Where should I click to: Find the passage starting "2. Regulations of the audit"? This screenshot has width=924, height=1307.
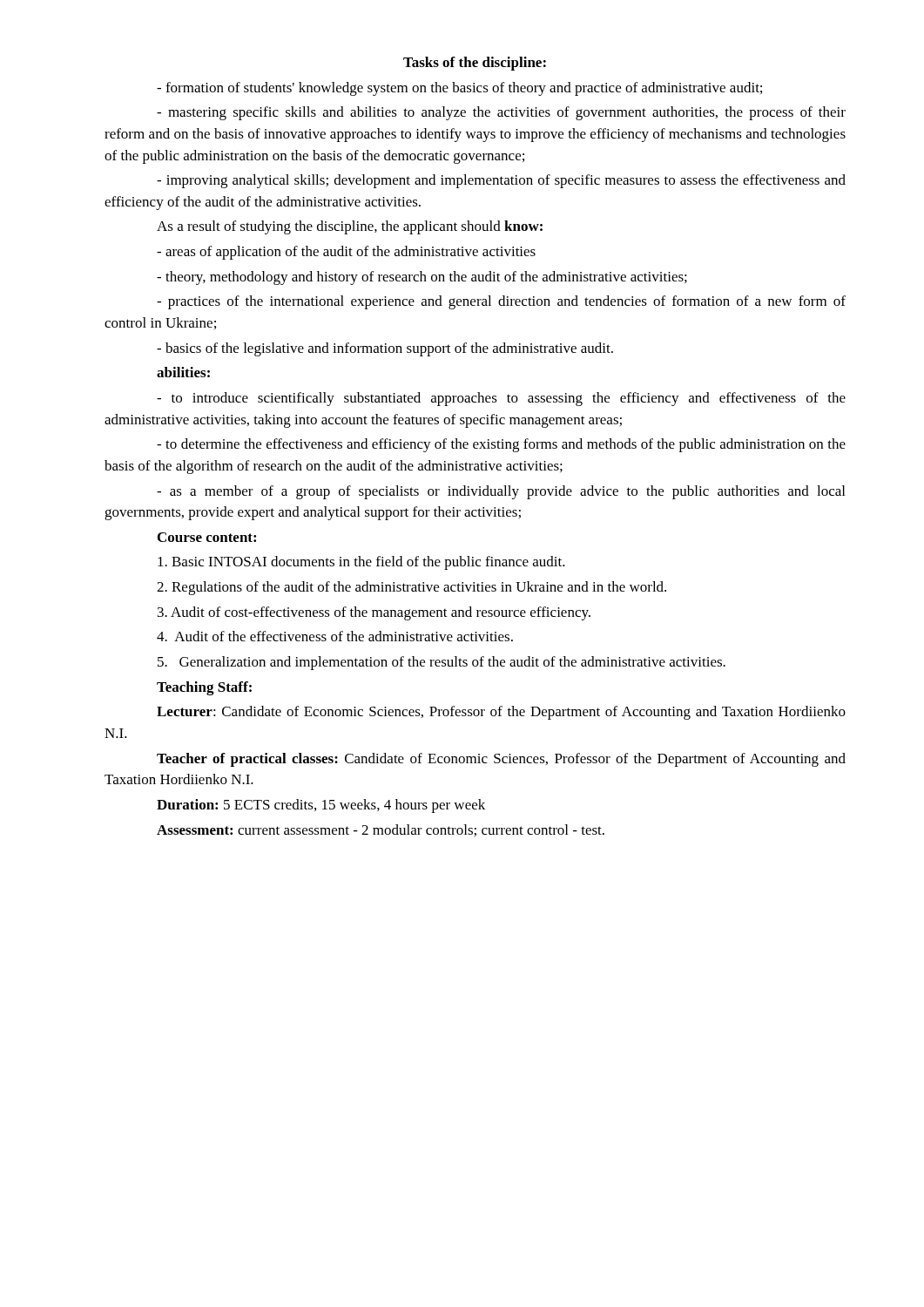pyautogui.click(x=412, y=587)
